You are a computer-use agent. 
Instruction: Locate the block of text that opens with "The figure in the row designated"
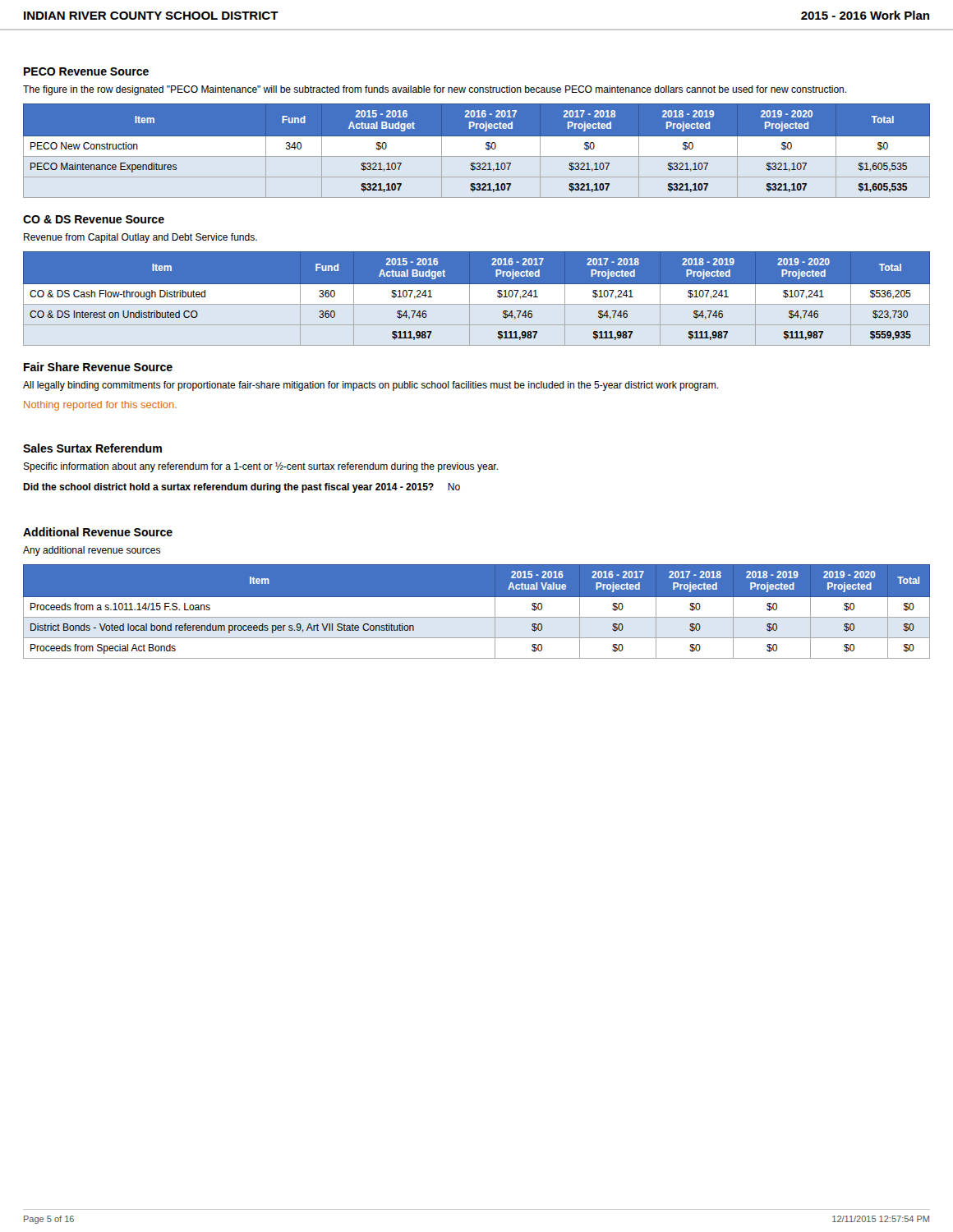[x=435, y=90]
